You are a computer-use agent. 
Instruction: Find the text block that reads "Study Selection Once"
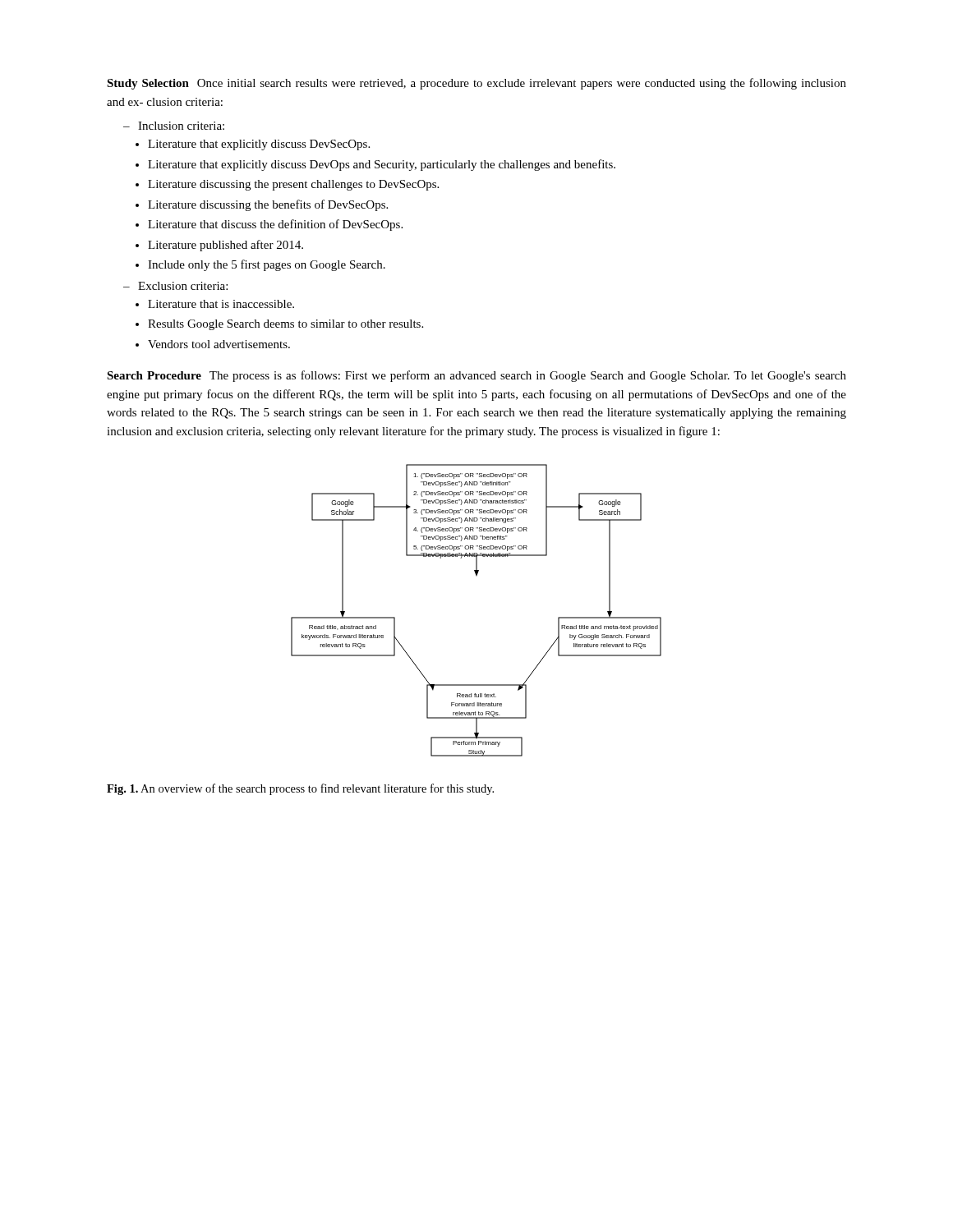476,92
